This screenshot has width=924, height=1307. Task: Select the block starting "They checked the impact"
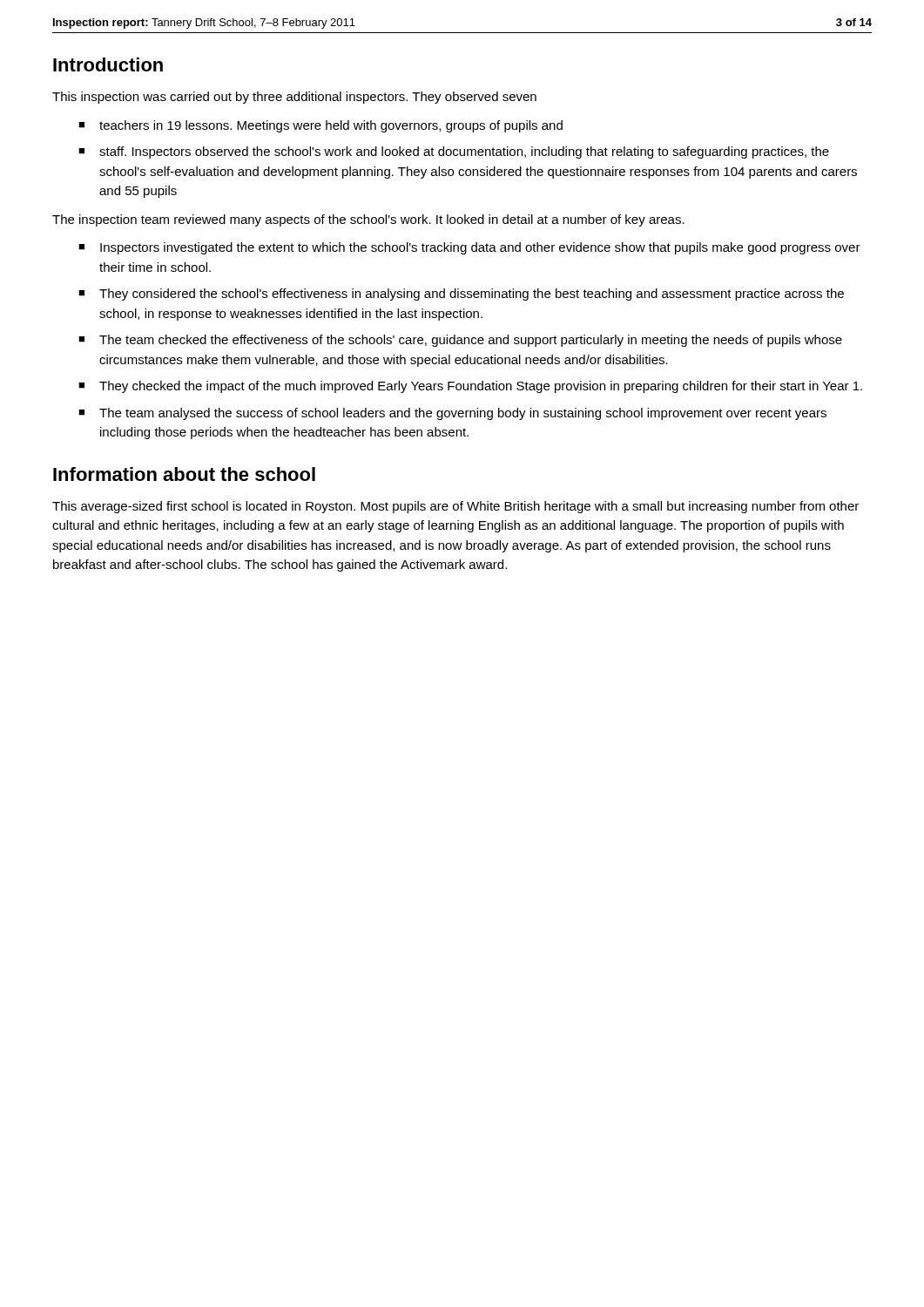click(481, 386)
